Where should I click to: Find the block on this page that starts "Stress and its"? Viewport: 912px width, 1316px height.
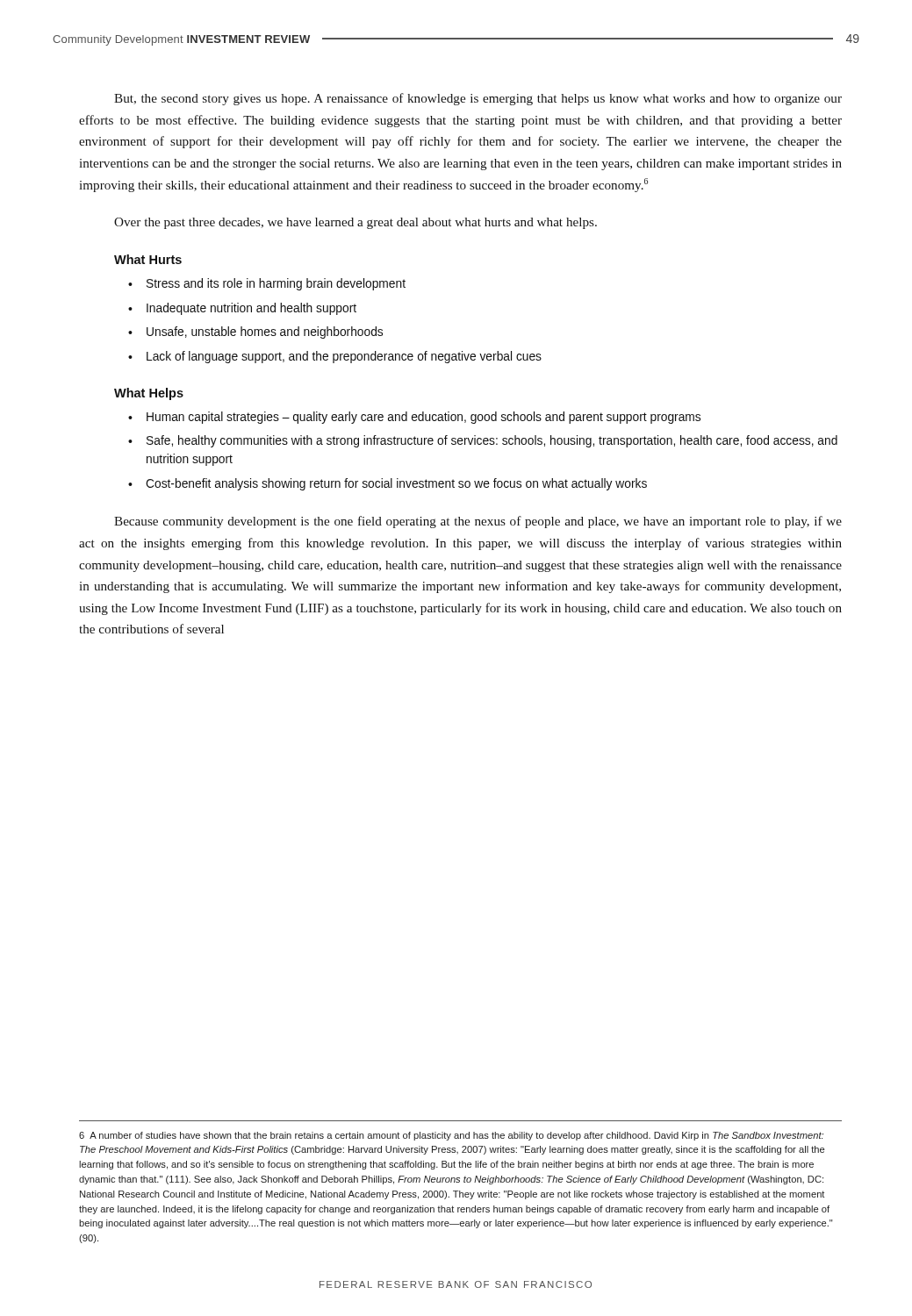pos(276,284)
